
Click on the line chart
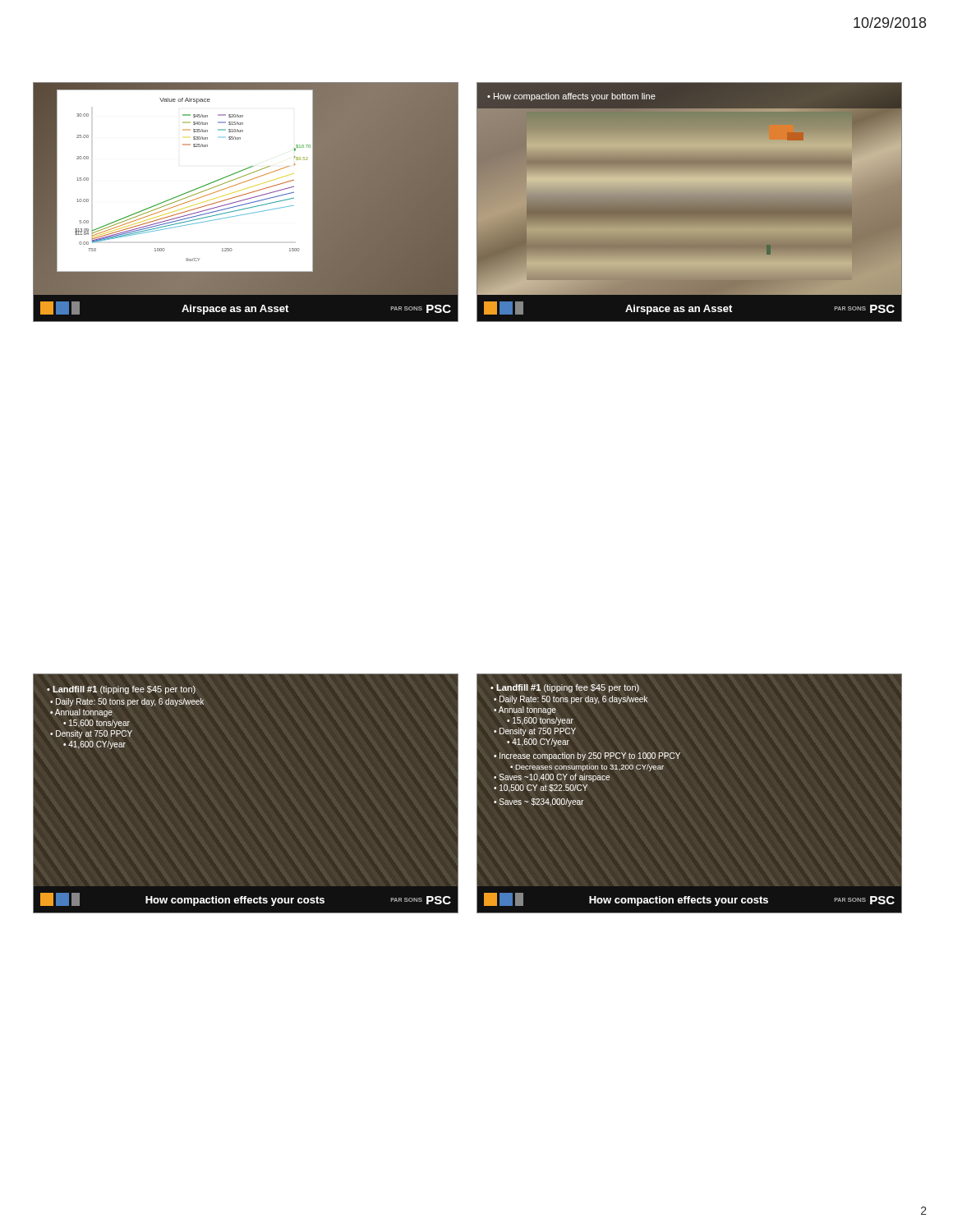pos(246,202)
